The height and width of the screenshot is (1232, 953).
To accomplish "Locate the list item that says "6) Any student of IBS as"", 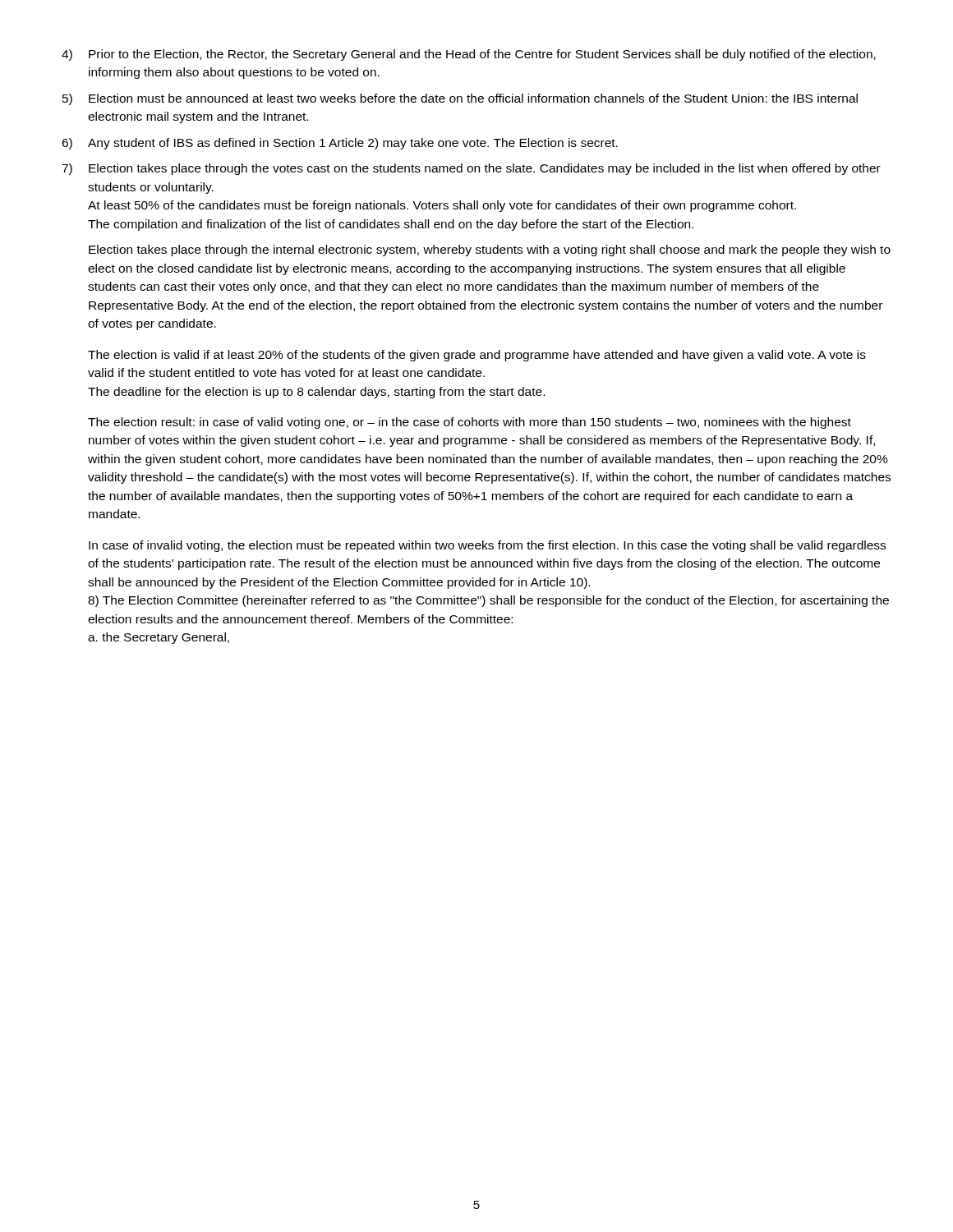I will pyautogui.click(x=476, y=143).
